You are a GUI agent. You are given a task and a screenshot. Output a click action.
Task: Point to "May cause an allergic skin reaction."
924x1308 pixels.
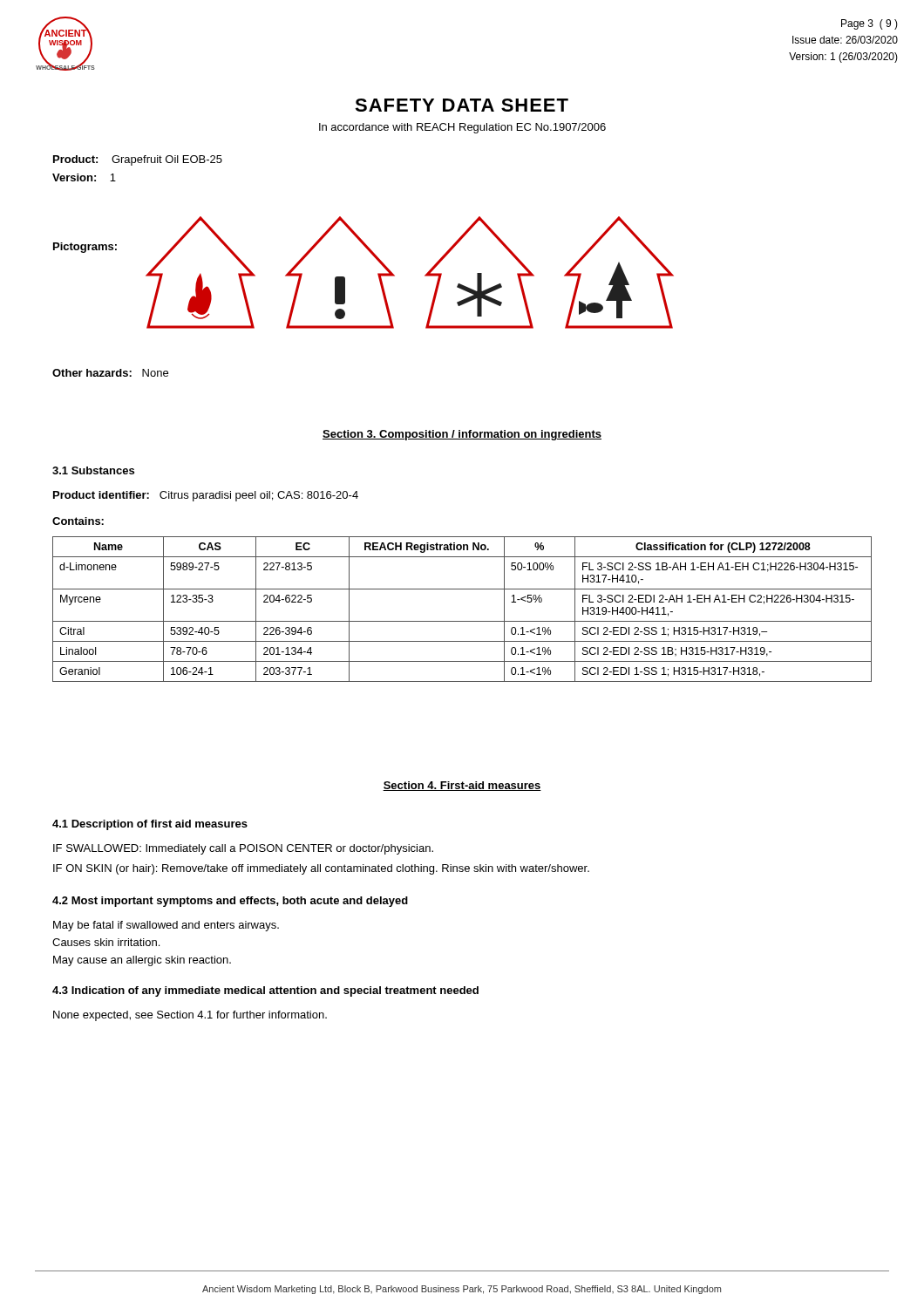click(x=142, y=960)
